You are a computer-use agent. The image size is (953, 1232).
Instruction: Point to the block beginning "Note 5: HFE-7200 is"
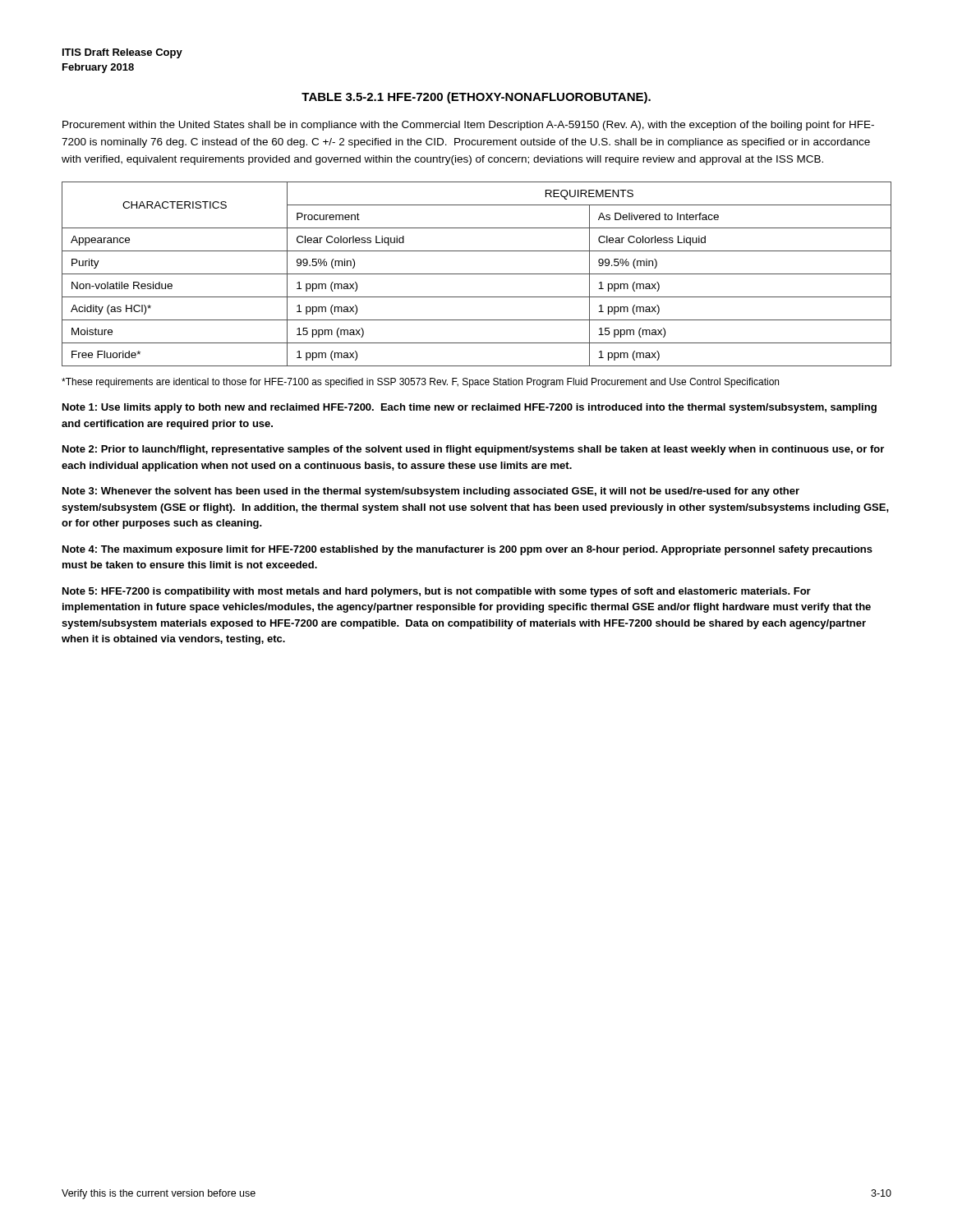[x=466, y=615]
